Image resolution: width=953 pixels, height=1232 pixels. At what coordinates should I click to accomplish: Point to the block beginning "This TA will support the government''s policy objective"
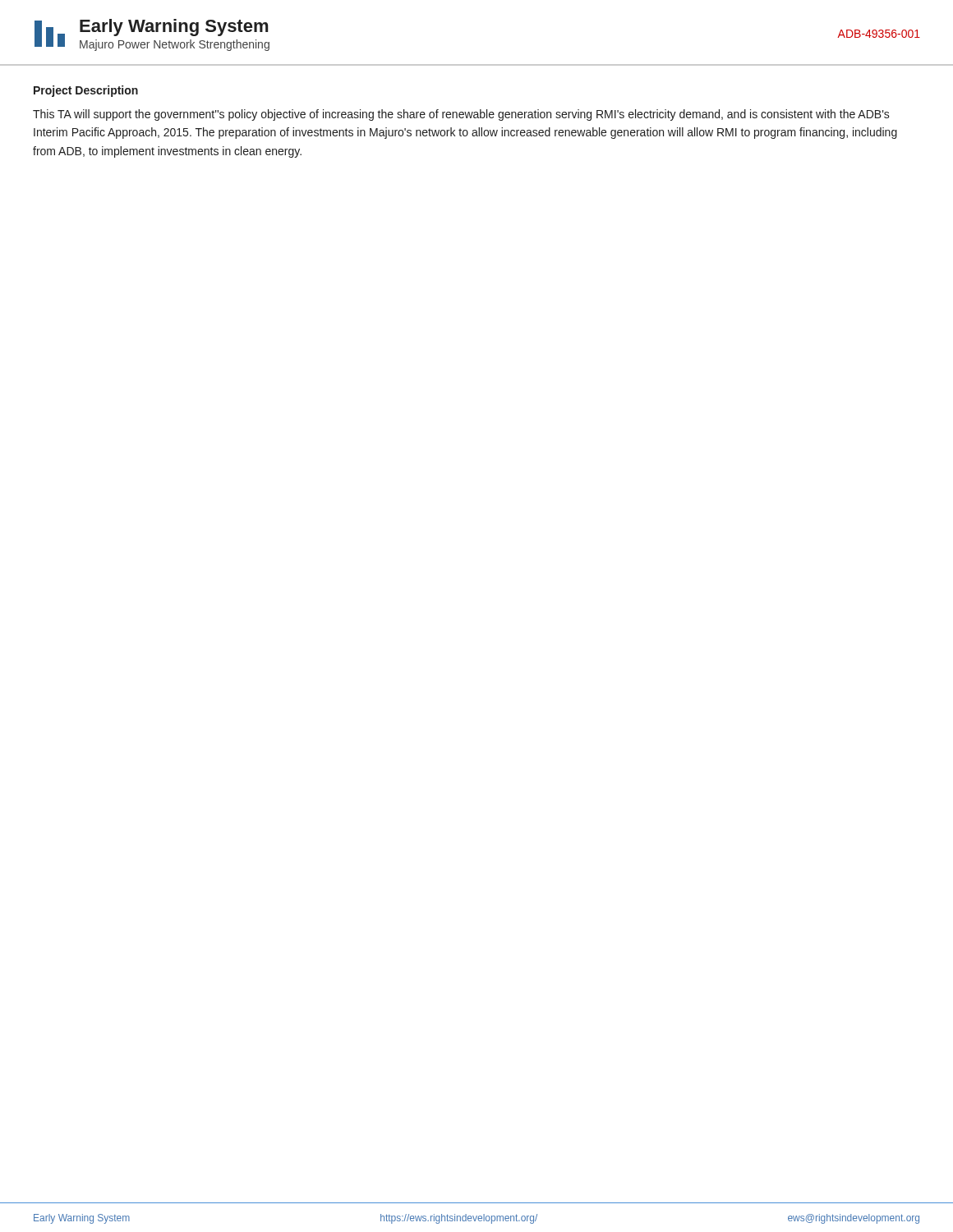click(x=465, y=133)
